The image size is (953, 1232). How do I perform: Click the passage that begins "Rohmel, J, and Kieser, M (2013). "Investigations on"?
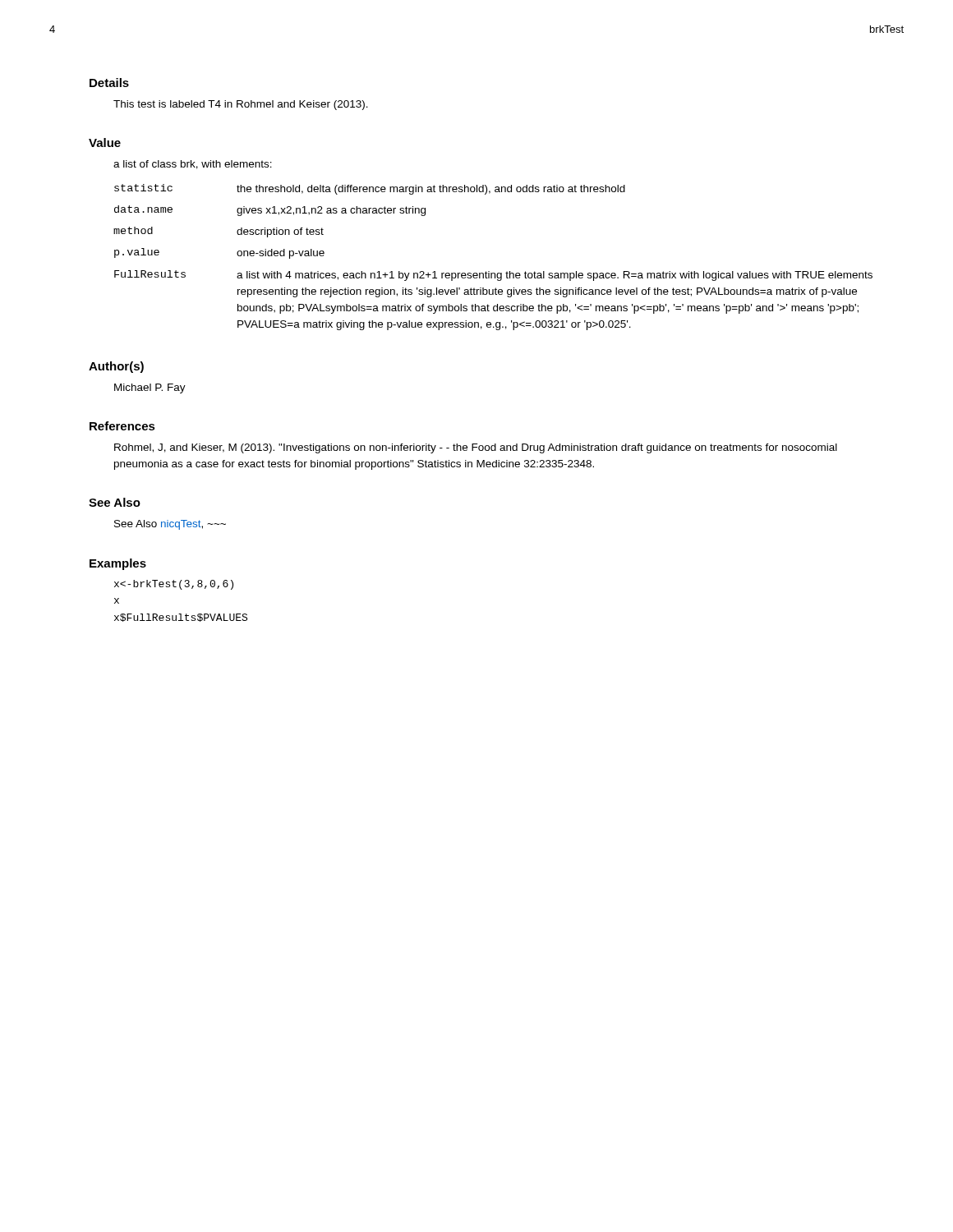pyautogui.click(x=475, y=455)
